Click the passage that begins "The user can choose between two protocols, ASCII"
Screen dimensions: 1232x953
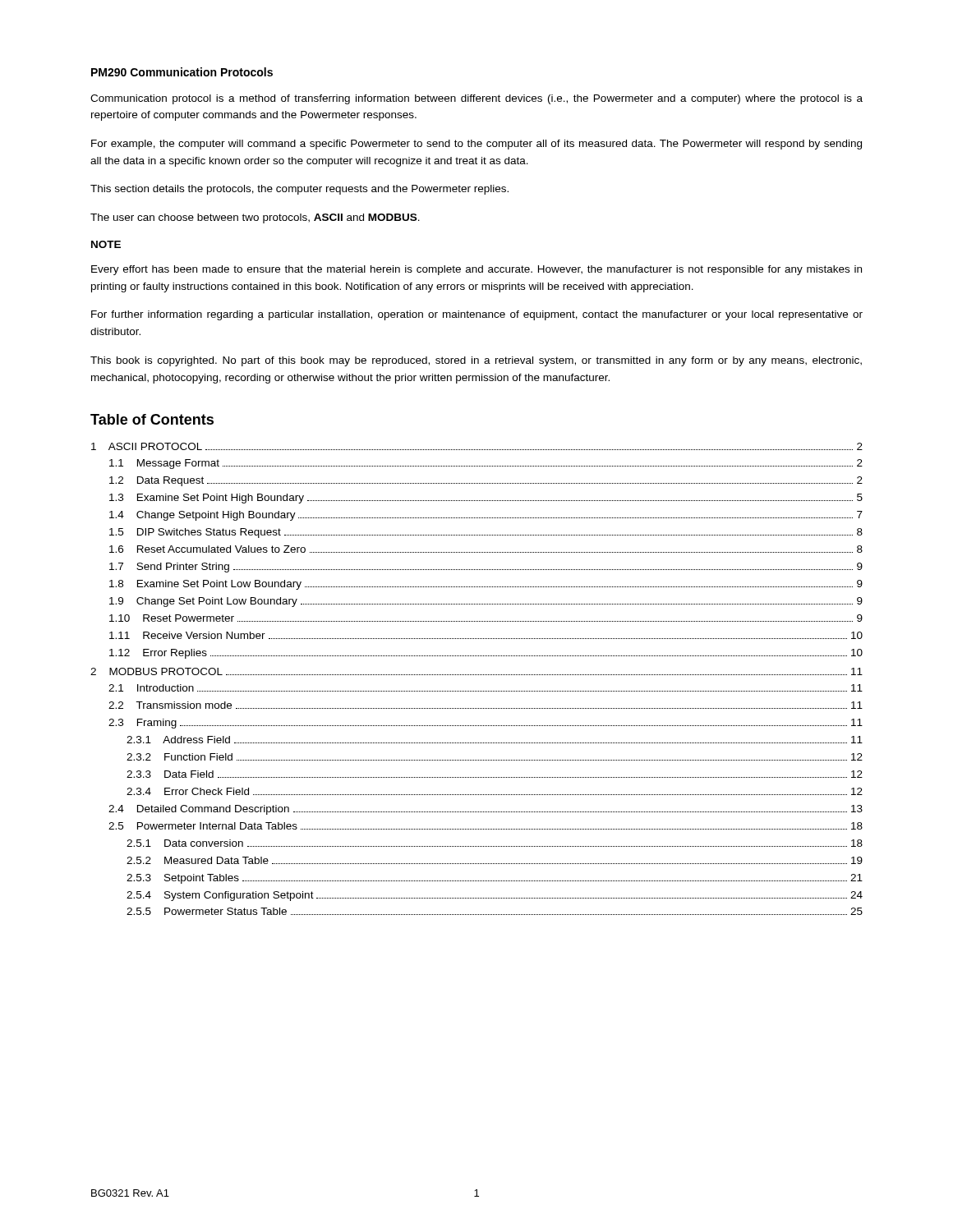255,218
